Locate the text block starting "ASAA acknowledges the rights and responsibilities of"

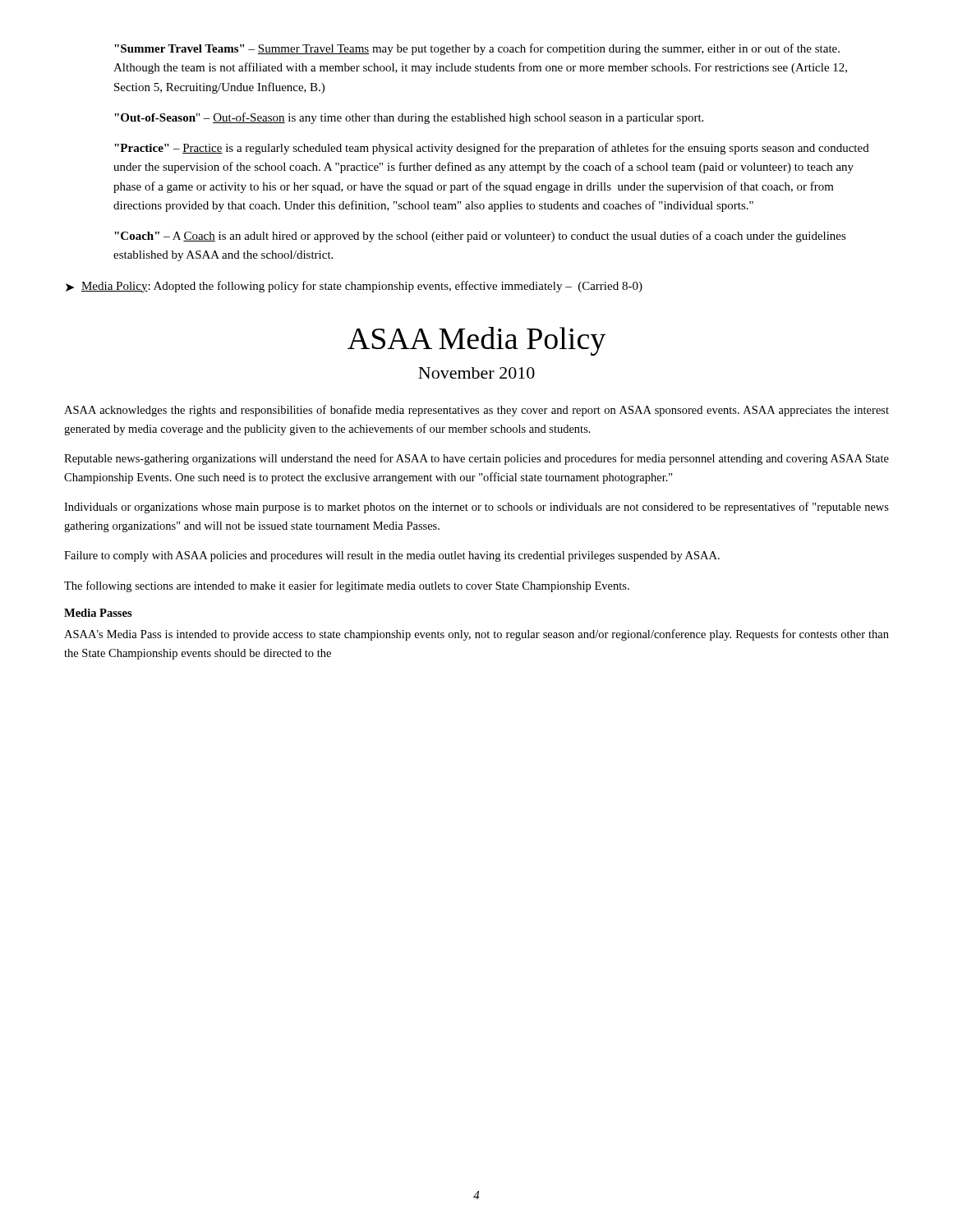[x=476, y=420]
